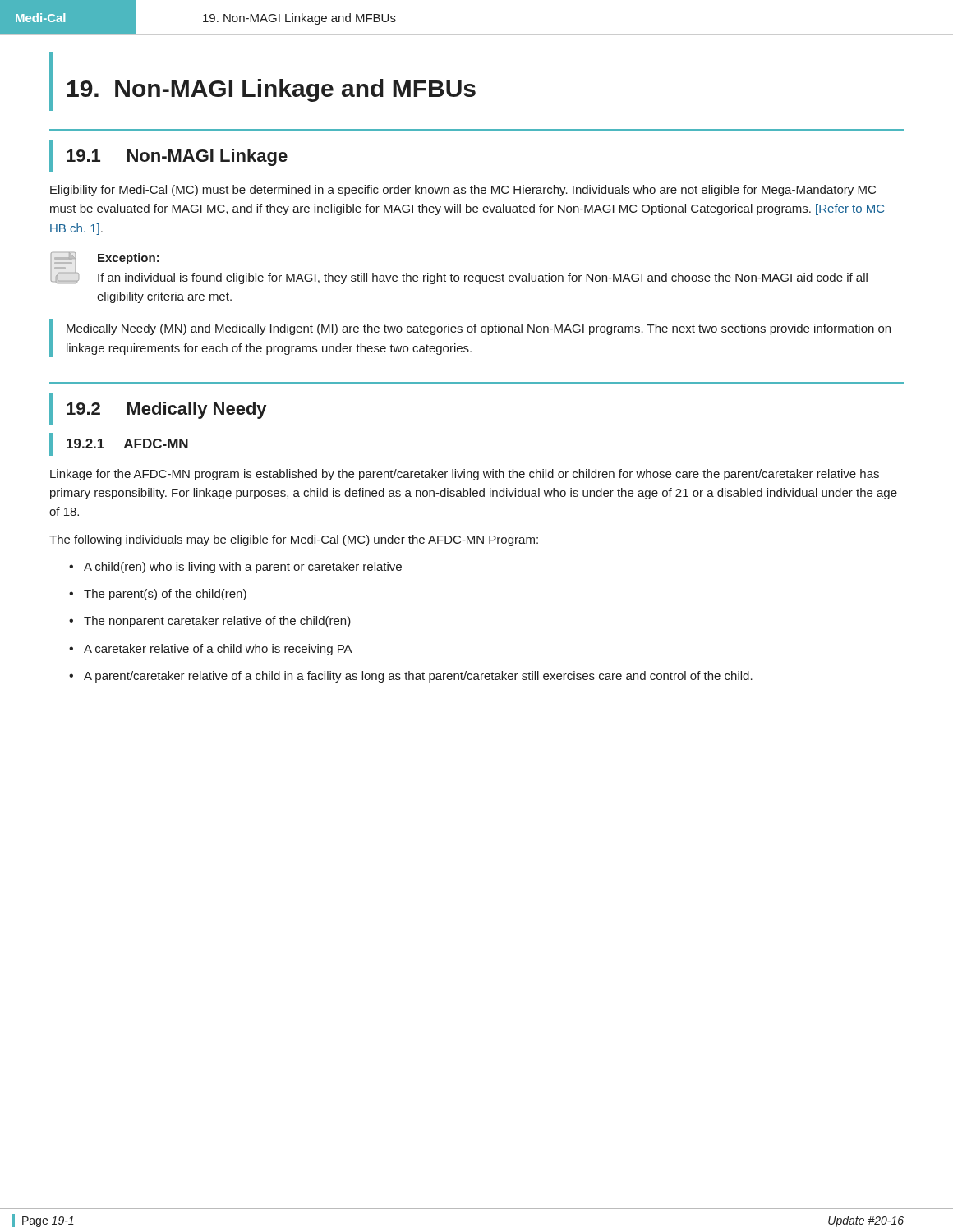This screenshot has width=953, height=1232.
Task: Find the text block starting "The following individuals"
Action: (x=294, y=539)
